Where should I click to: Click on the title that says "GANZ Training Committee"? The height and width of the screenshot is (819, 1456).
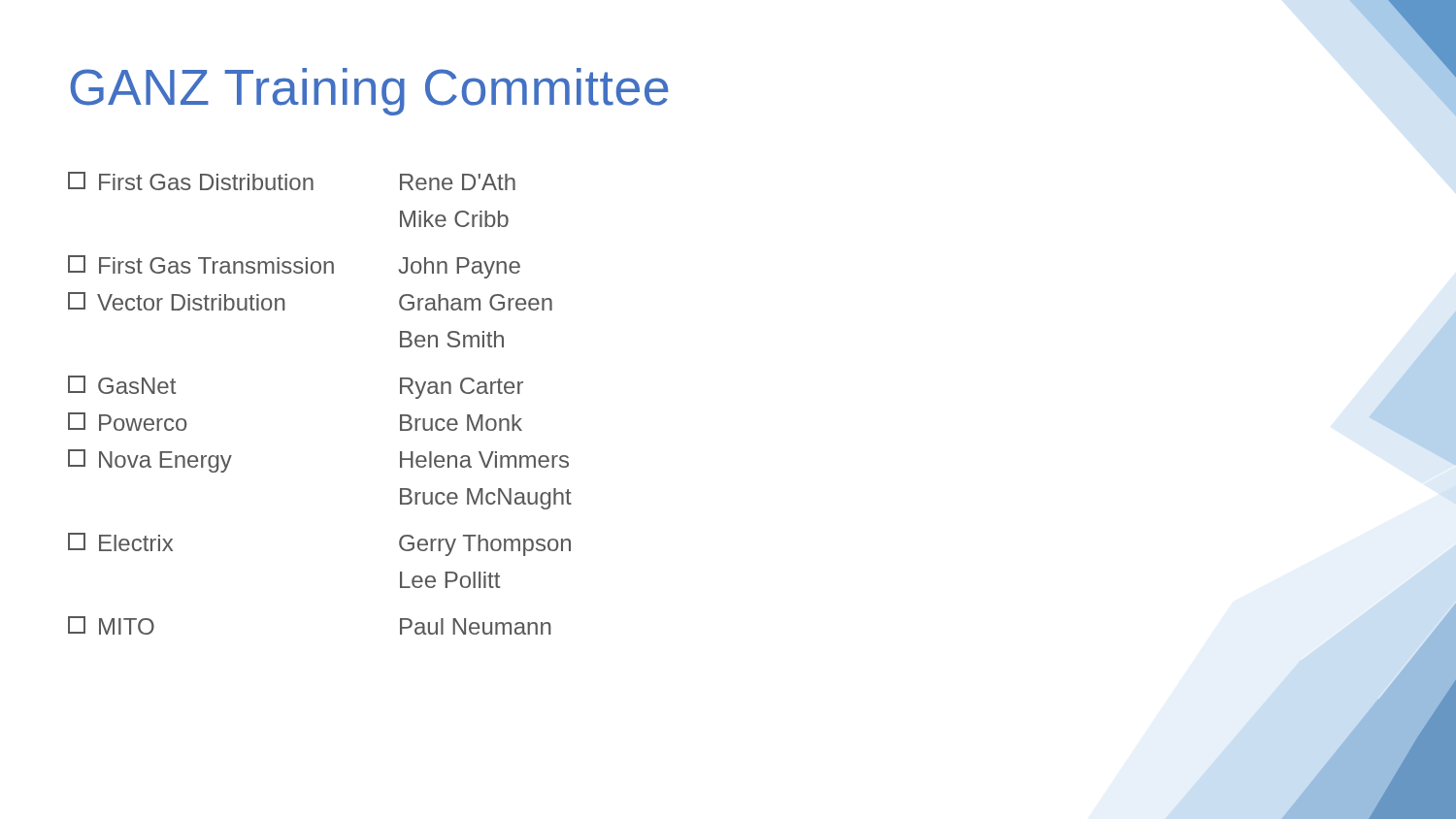coord(369,87)
